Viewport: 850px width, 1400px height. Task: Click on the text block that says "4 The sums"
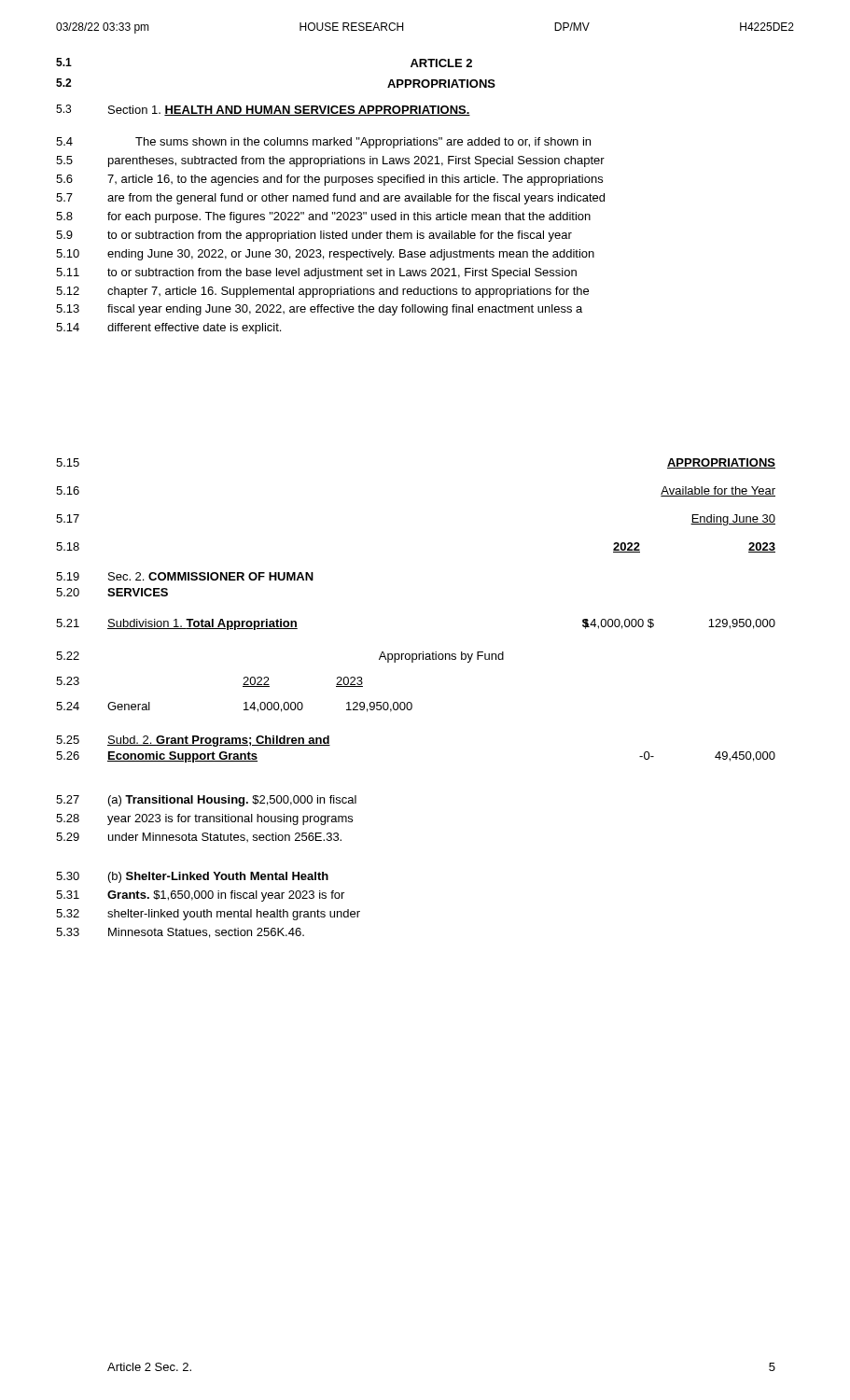441,235
